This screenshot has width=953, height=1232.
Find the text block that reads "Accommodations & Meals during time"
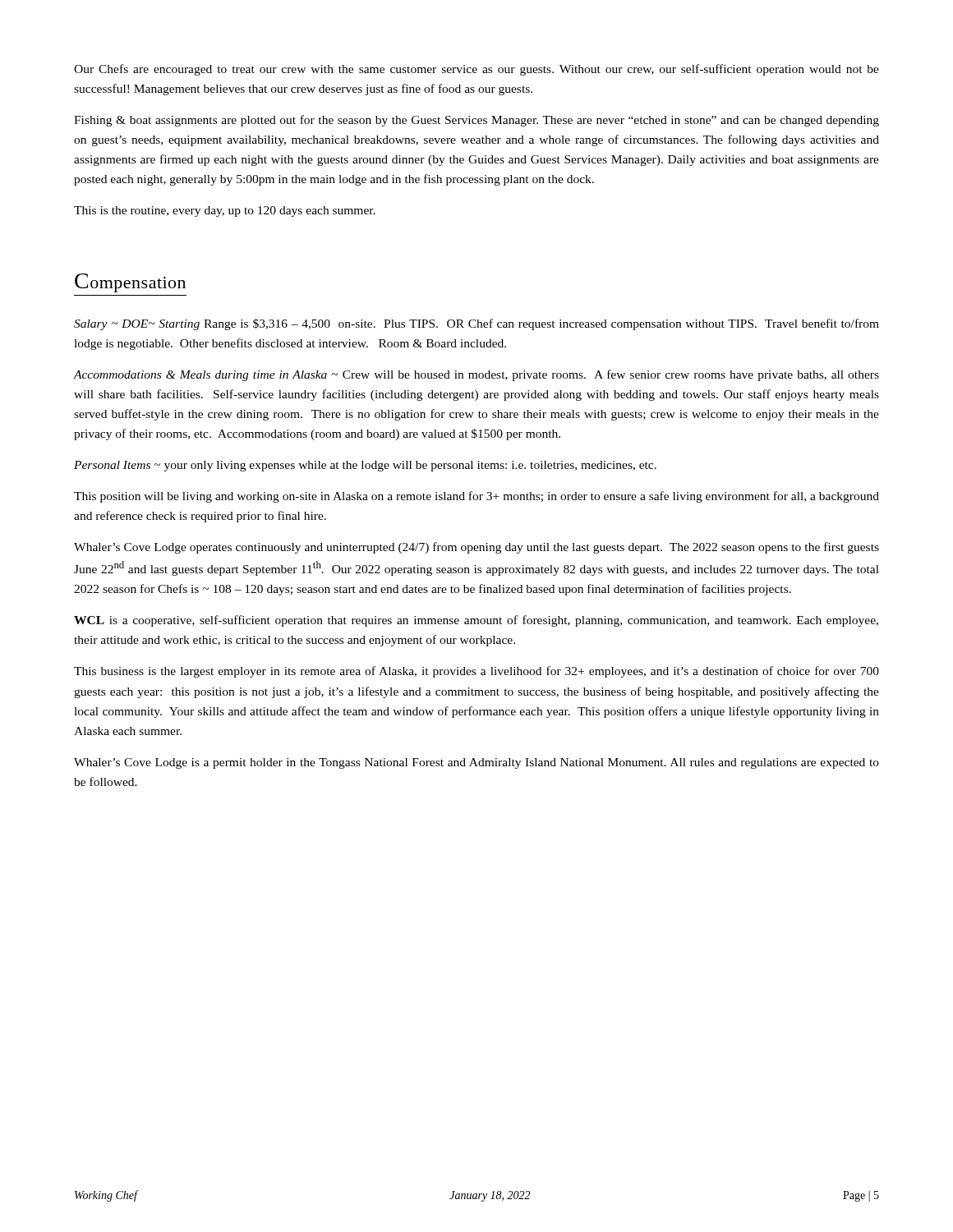click(x=476, y=404)
